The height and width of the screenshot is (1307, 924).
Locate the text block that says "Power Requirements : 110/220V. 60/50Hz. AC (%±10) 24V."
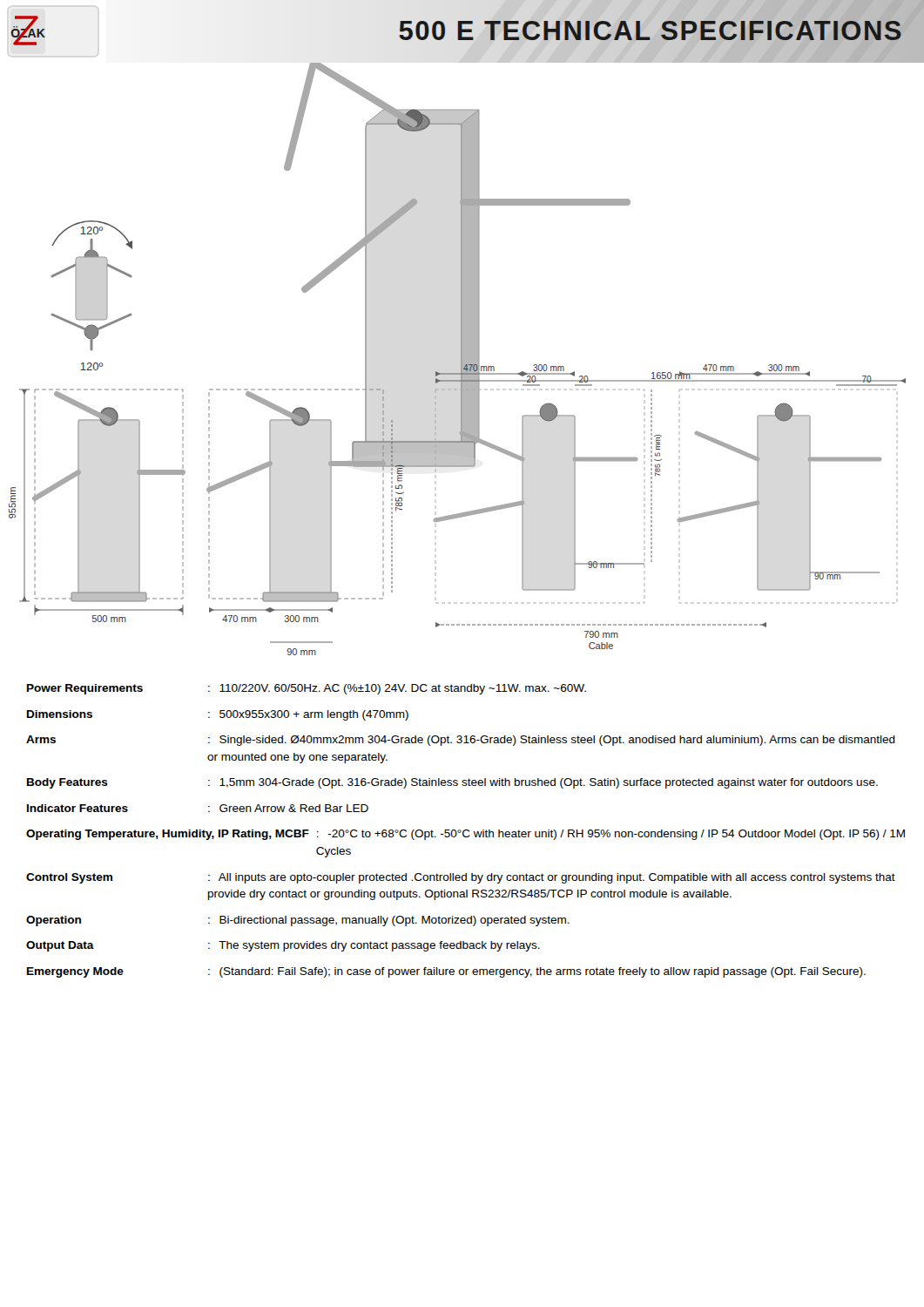point(466,830)
